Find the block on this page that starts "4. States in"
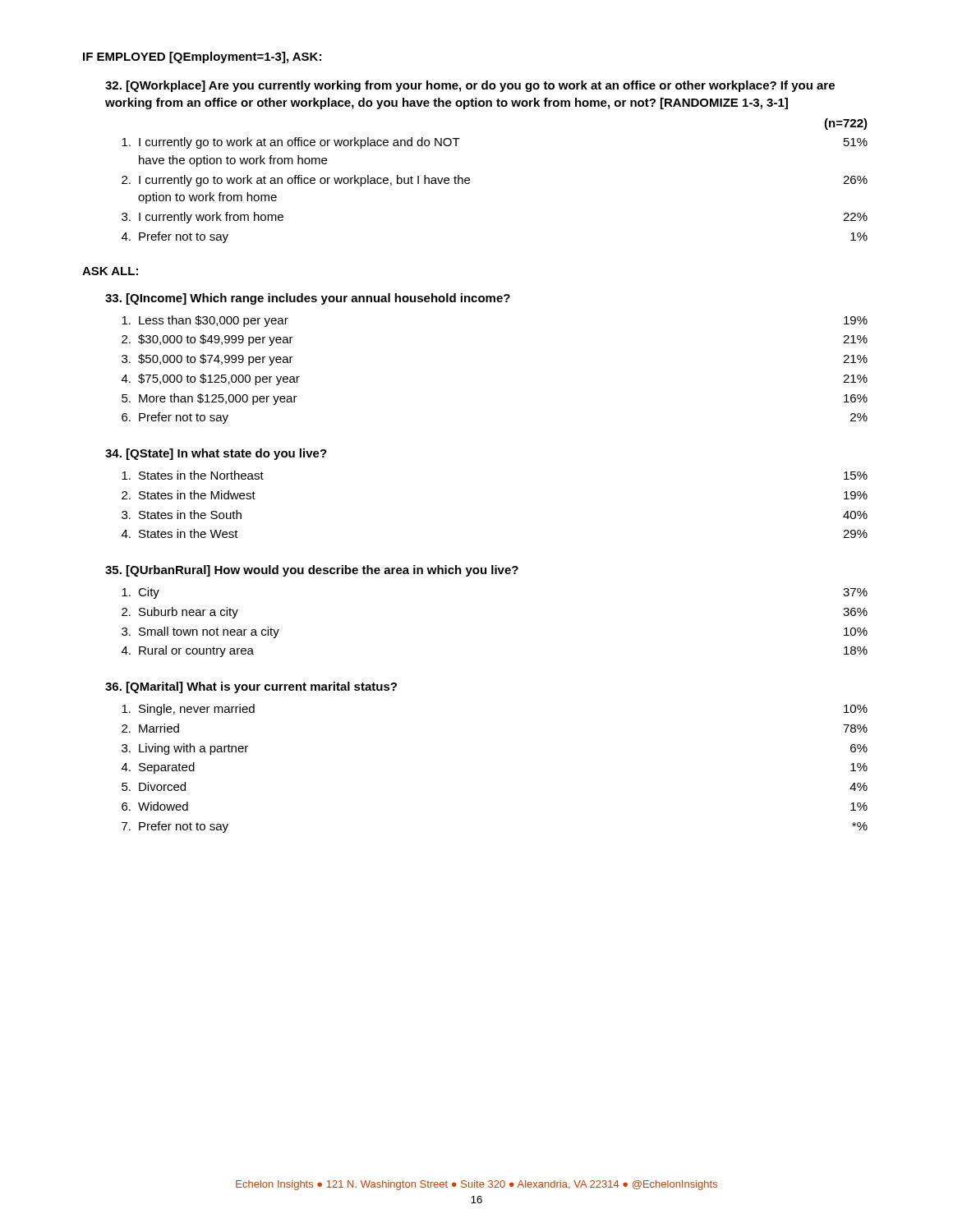Screen dimensions: 1232x953 coord(177,533)
